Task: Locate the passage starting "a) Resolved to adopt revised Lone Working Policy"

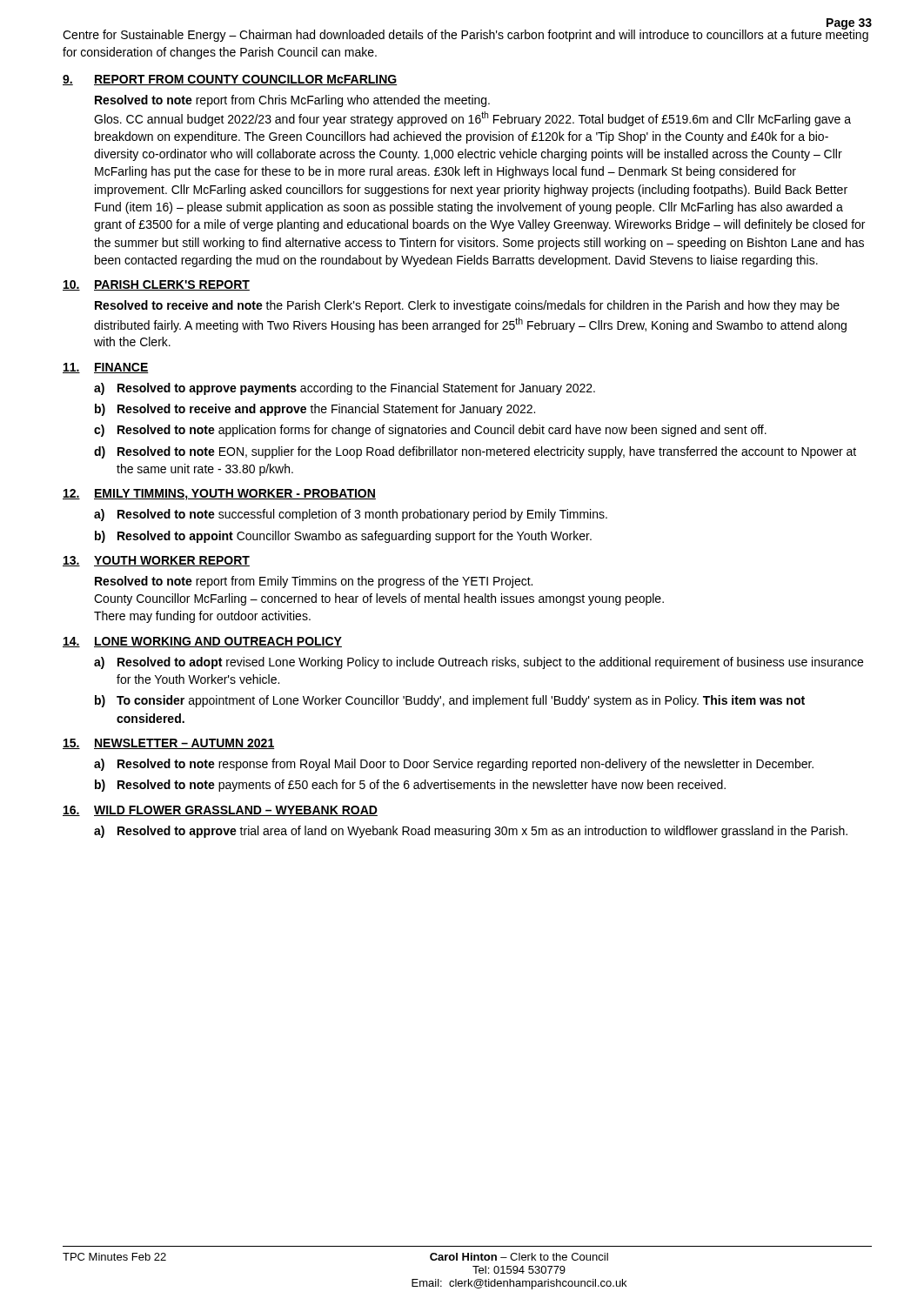Action: [483, 671]
